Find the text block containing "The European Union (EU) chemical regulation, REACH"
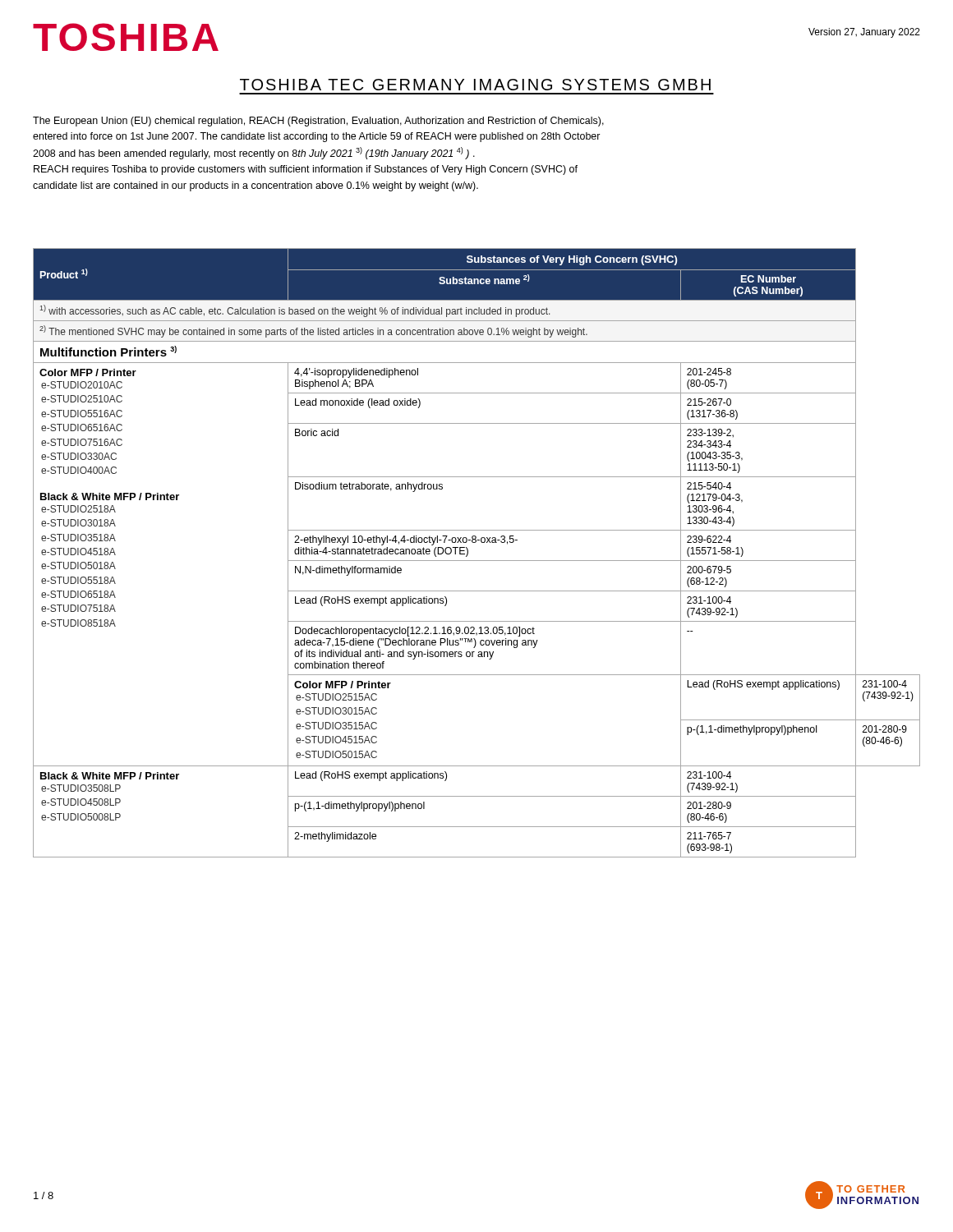This screenshot has width=953, height=1232. pos(319,153)
